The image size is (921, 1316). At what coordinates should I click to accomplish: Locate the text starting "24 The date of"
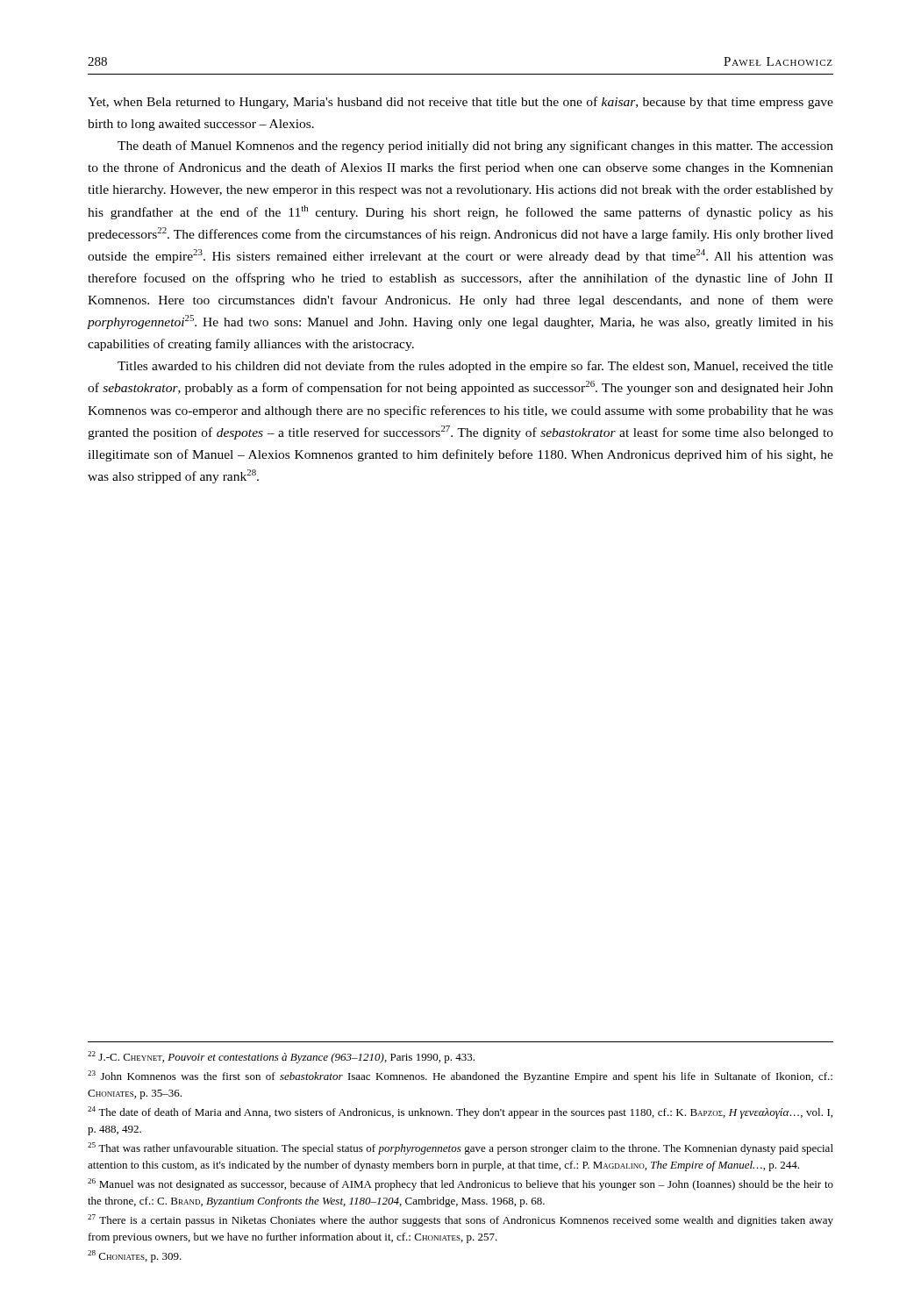point(460,1120)
